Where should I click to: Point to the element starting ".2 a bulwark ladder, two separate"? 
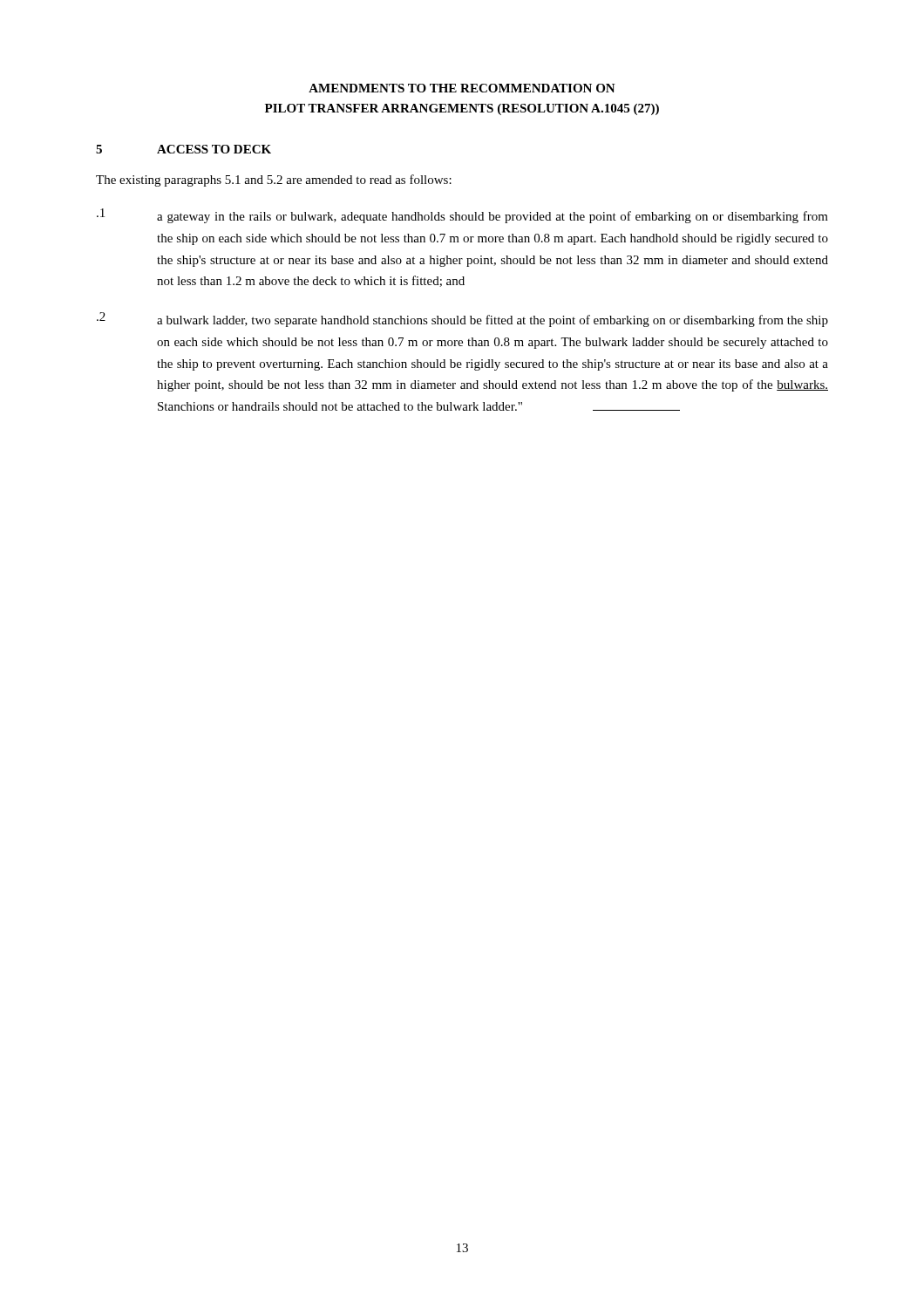click(x=462, y=364)
